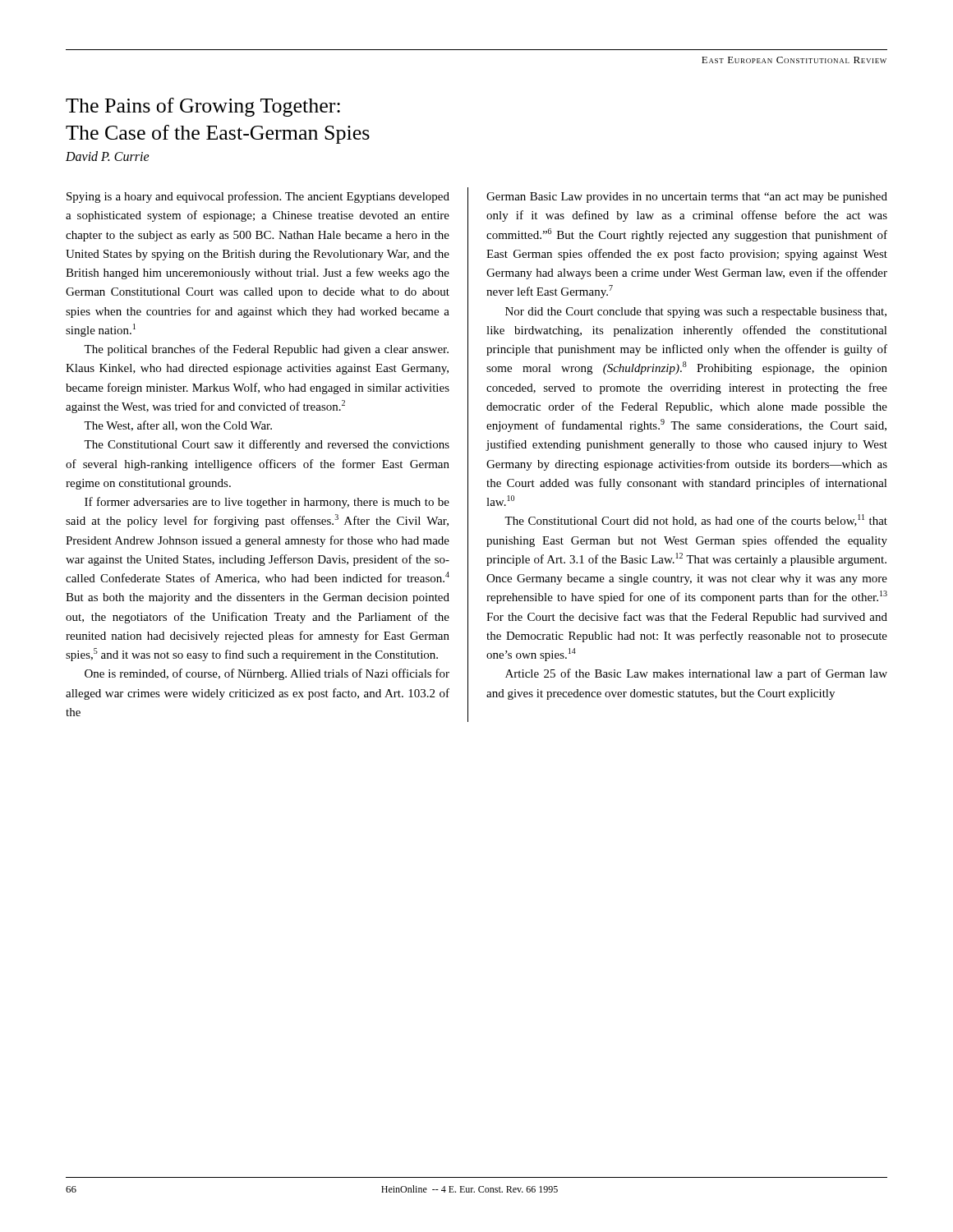Click the passage that begins "If former adversaries are to live together in"
This screenshot has height=1232, width=953.
point(258,579)
